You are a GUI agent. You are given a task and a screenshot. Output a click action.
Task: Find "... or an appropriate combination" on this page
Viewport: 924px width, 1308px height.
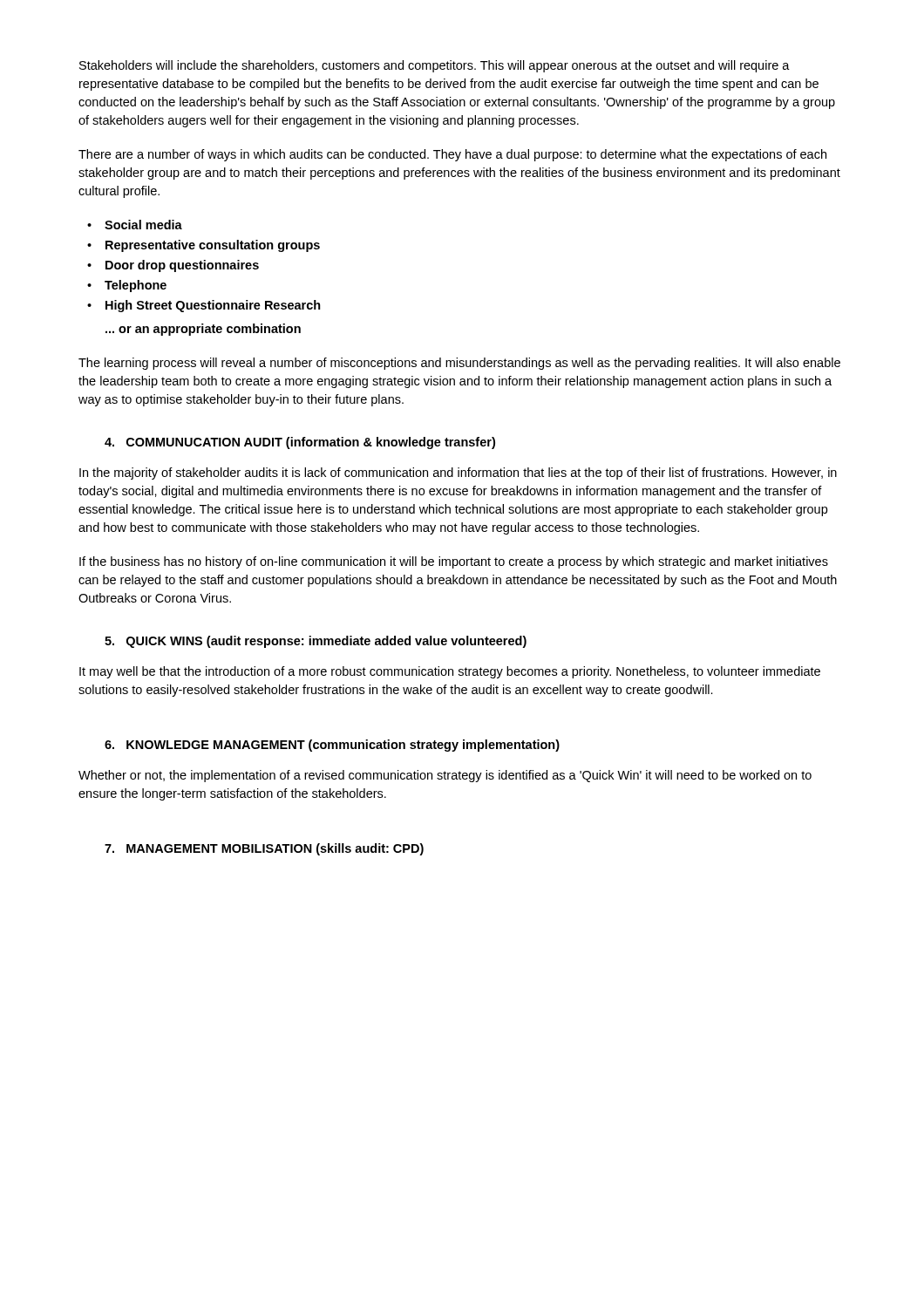tap(203, 329)
